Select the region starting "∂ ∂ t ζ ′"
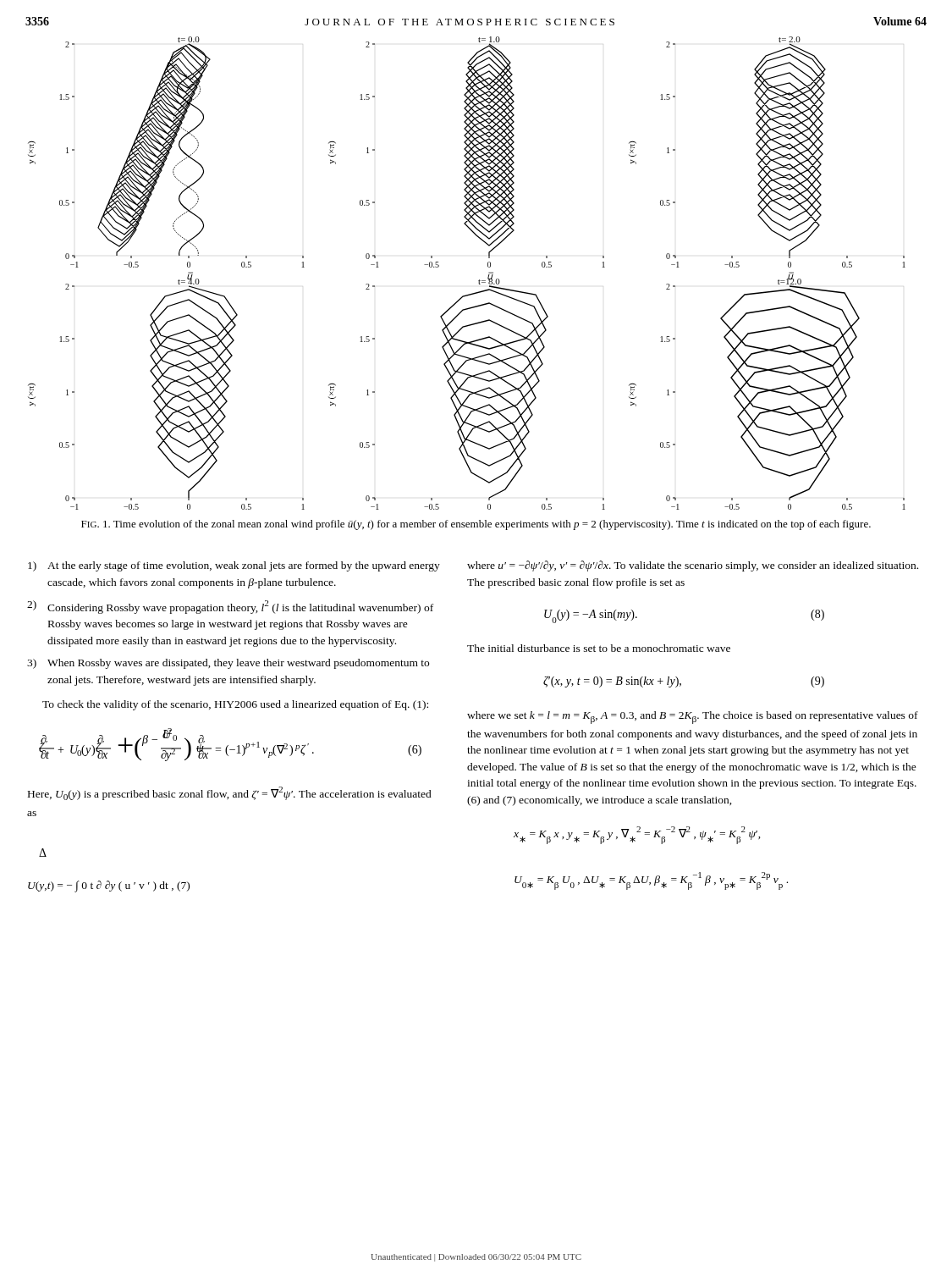Screen dimensions: 1270x952 234,748
